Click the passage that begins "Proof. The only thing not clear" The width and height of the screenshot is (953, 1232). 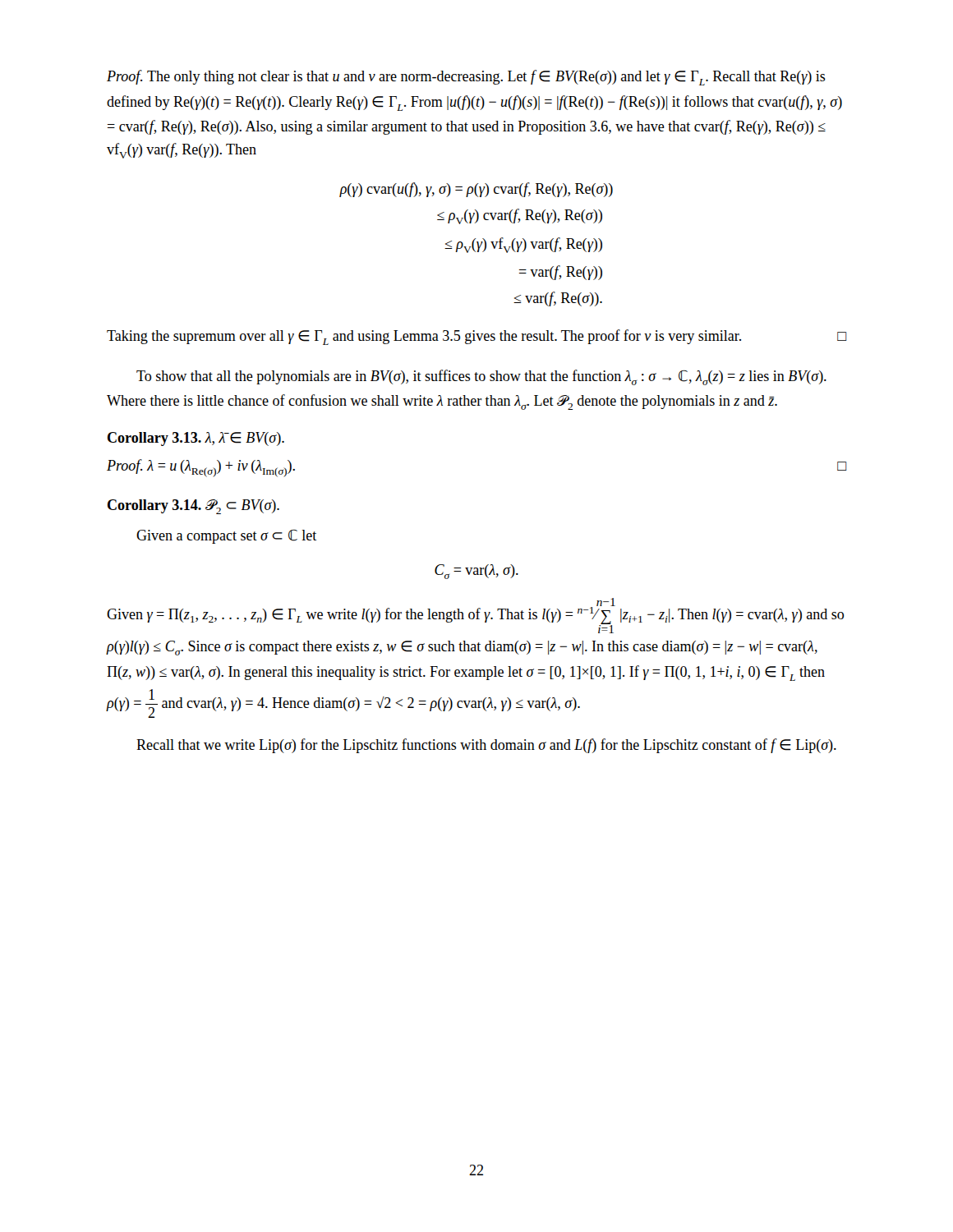[476, 115]
